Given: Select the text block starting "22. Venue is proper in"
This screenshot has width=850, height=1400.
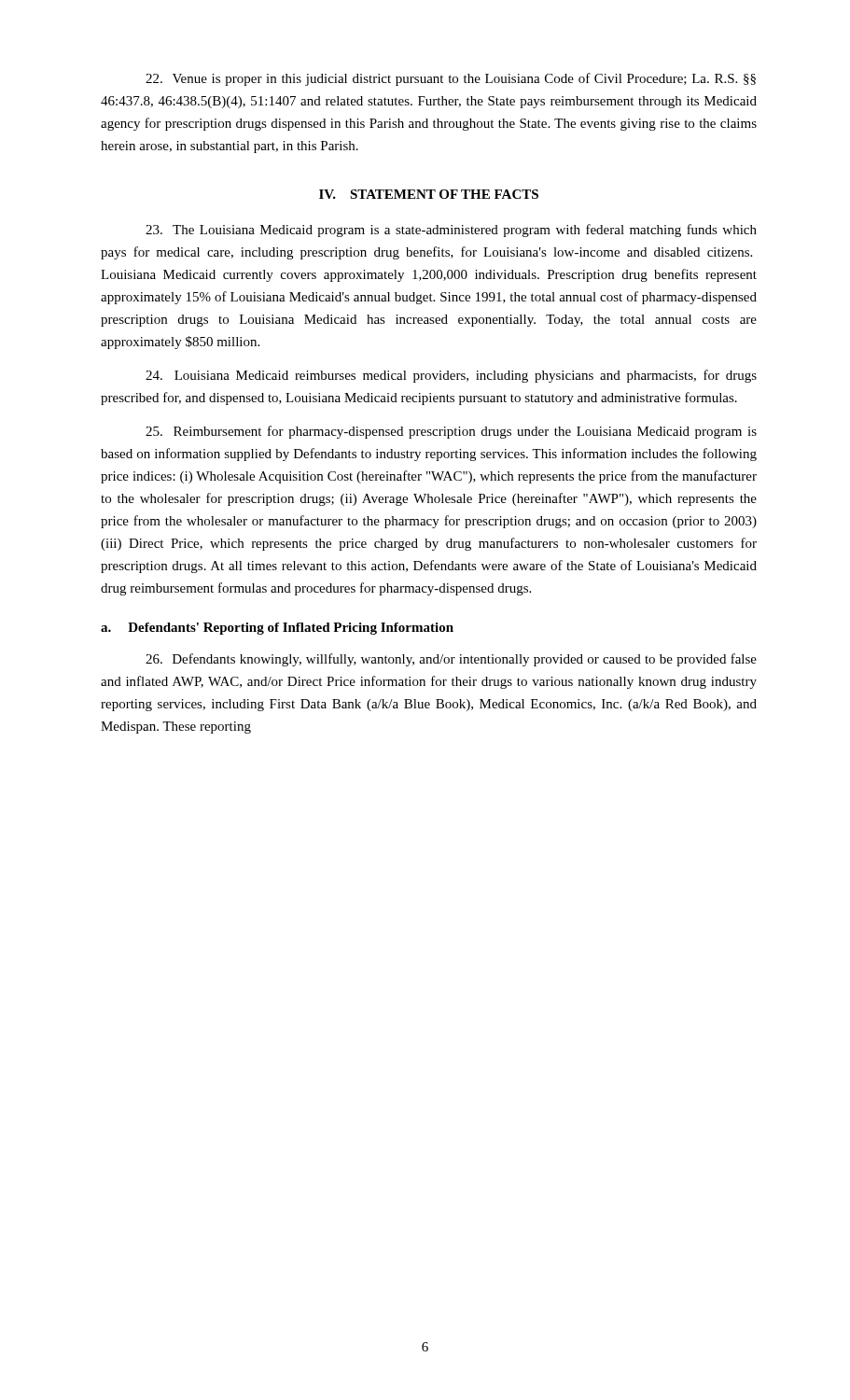Looking at the screenshot, I should click(429, 112).
